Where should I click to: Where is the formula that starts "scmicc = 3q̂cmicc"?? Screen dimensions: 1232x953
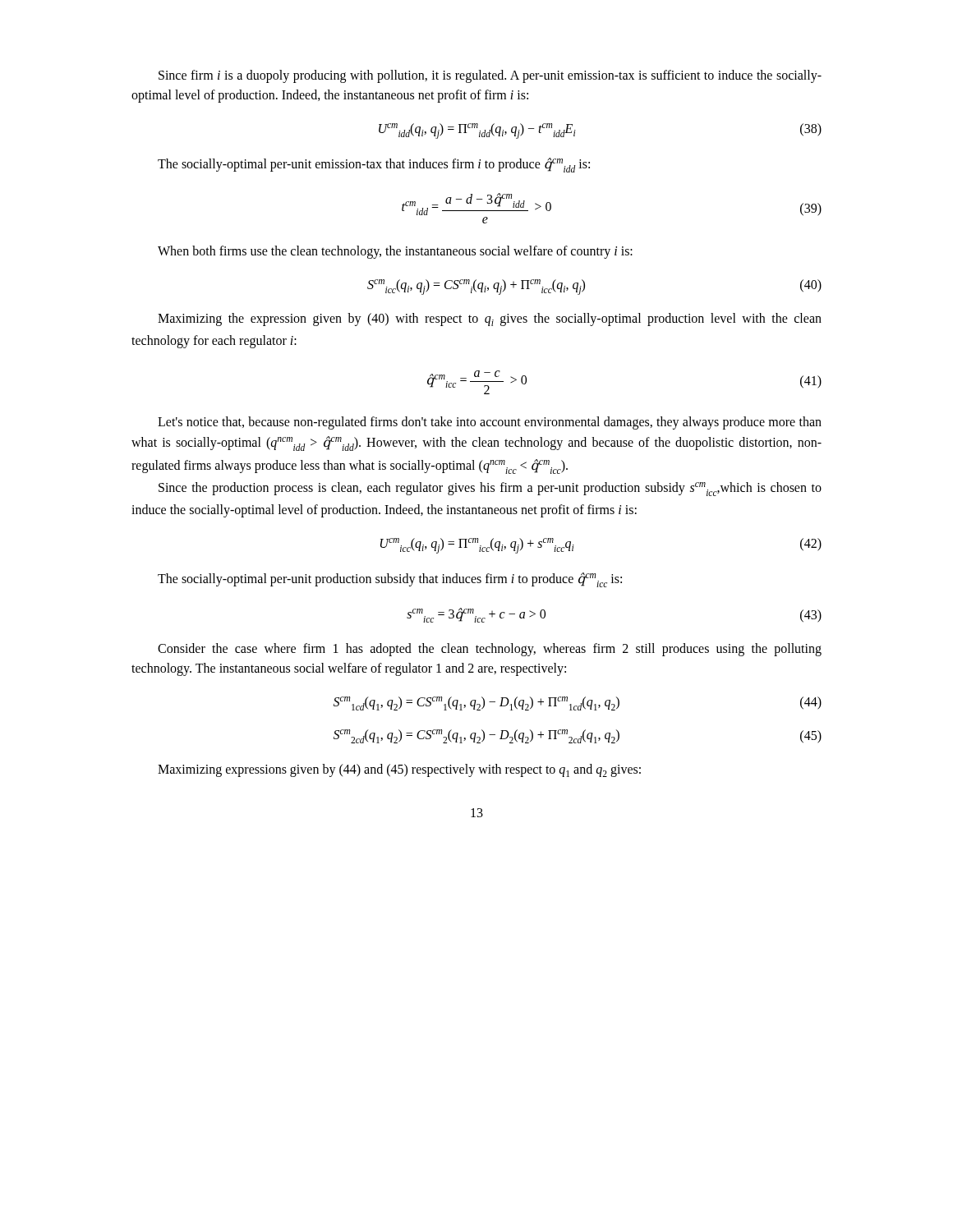tap(476, 615)
